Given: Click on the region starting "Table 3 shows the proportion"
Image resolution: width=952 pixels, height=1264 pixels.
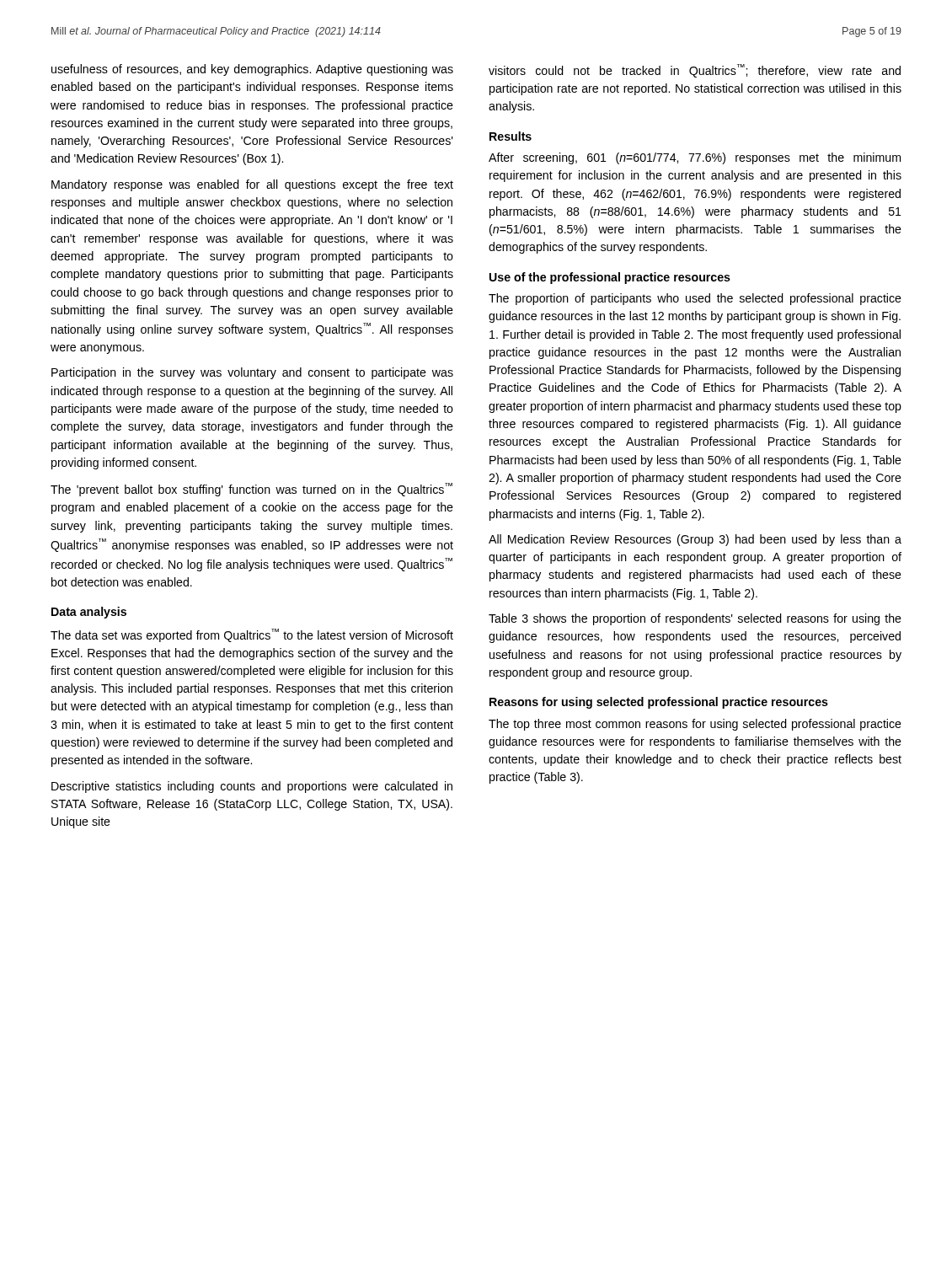Looking at the screenshot, I should 695,646.
